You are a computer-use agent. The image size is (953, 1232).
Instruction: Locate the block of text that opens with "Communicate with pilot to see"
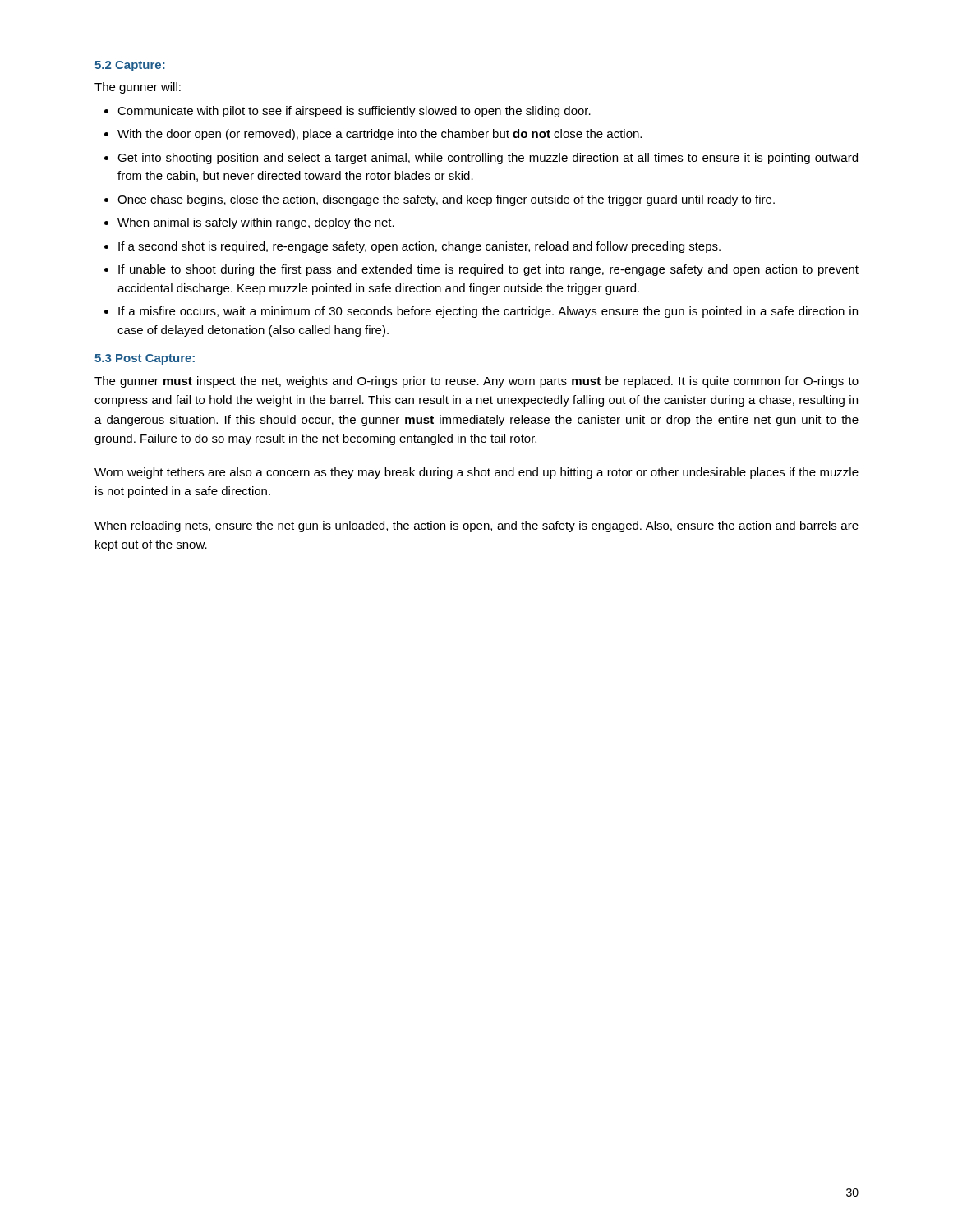coord(354,110)
